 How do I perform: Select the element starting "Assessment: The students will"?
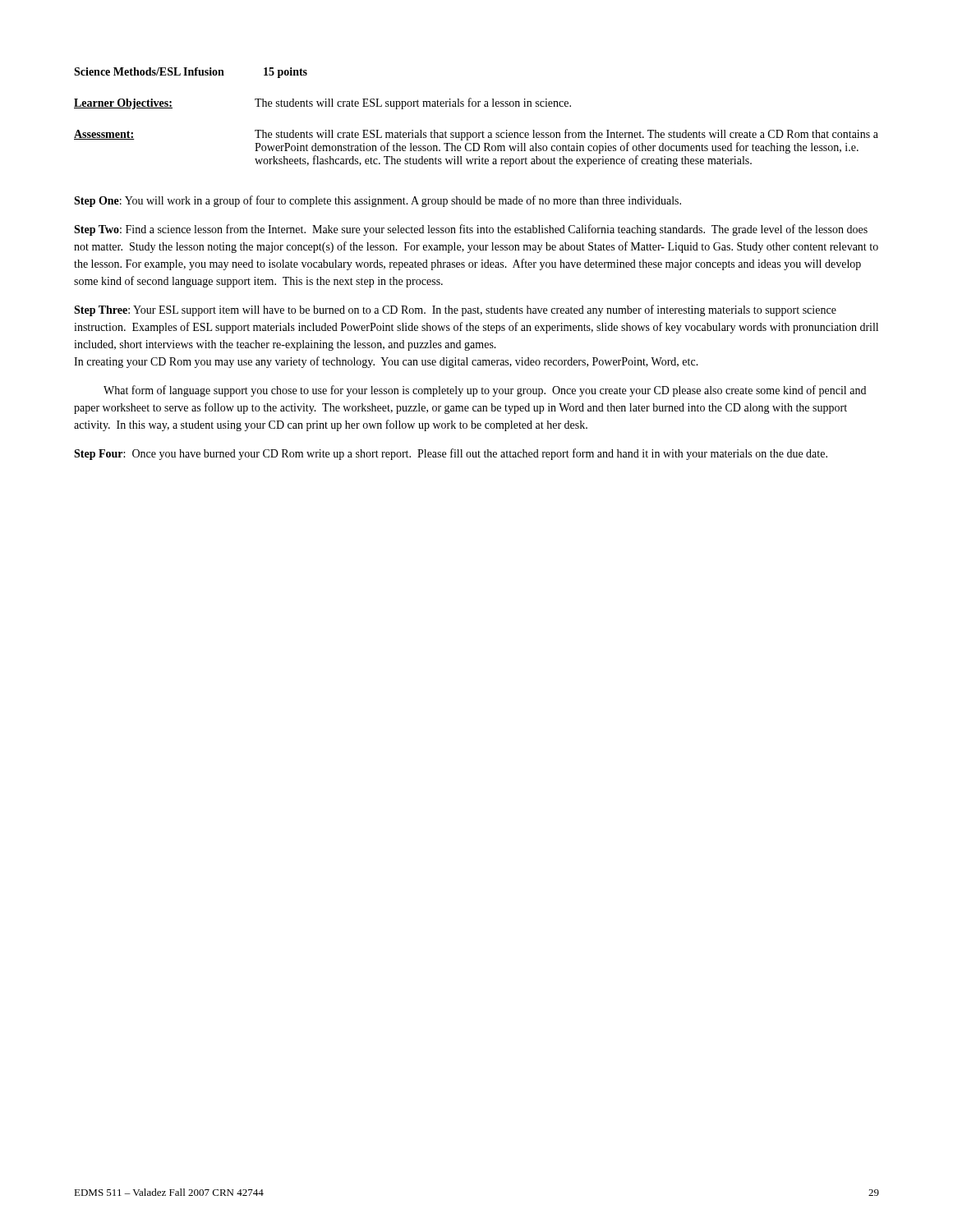tap(476, 148)
